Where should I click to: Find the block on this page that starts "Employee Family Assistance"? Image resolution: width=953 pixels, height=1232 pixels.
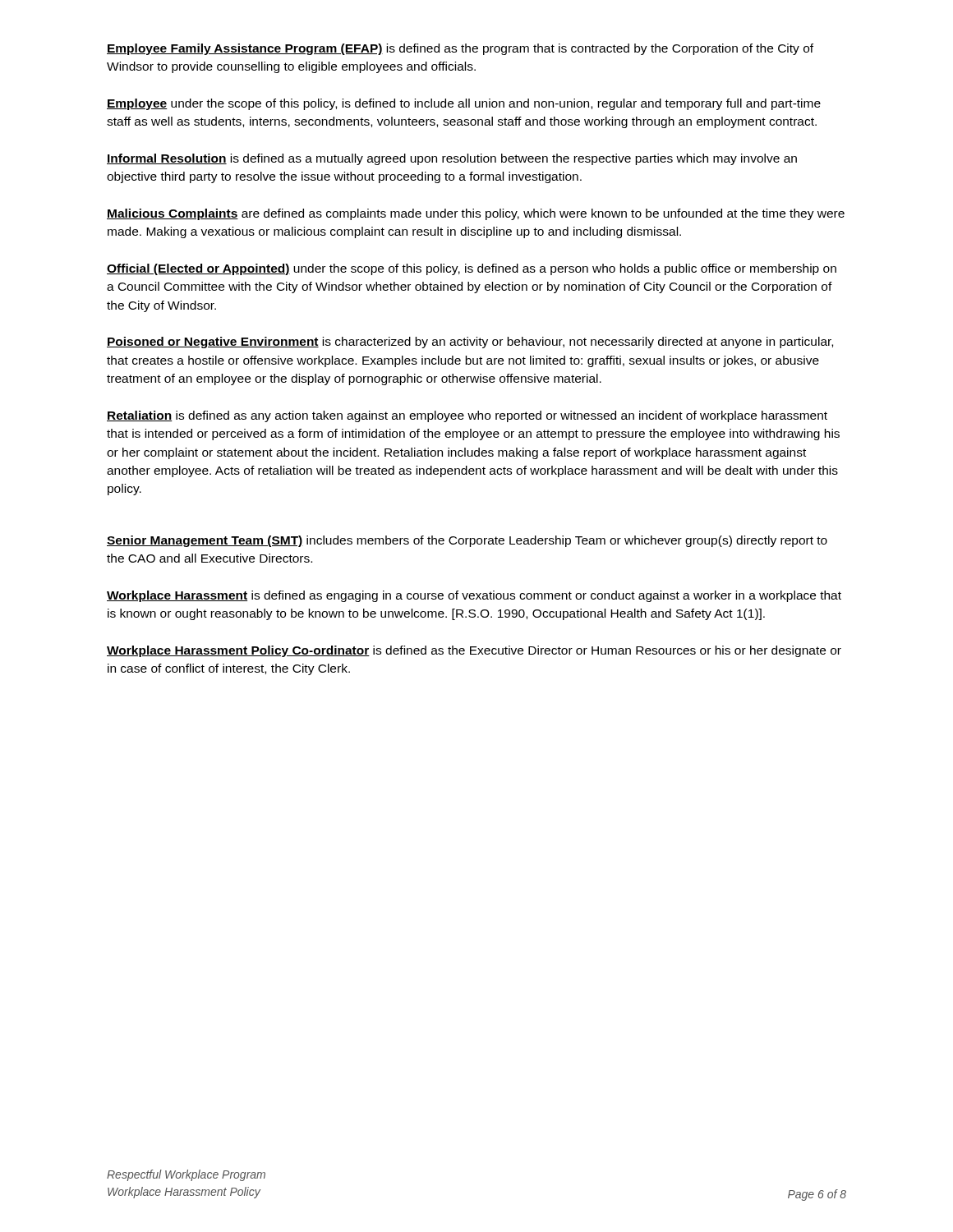click(460, 57)
